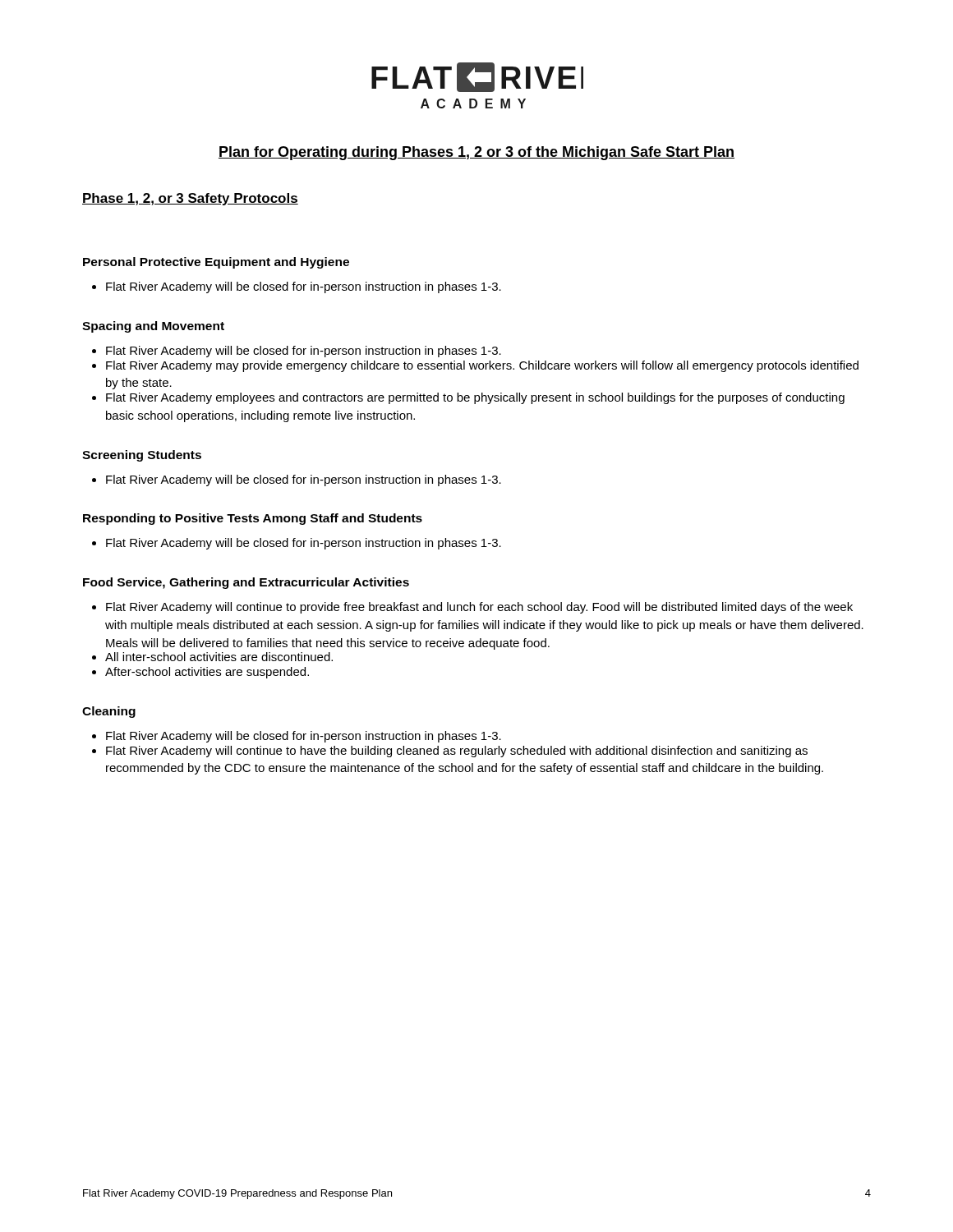Click where it says "All inter-school activities are discontinued."

click(476, 657)
